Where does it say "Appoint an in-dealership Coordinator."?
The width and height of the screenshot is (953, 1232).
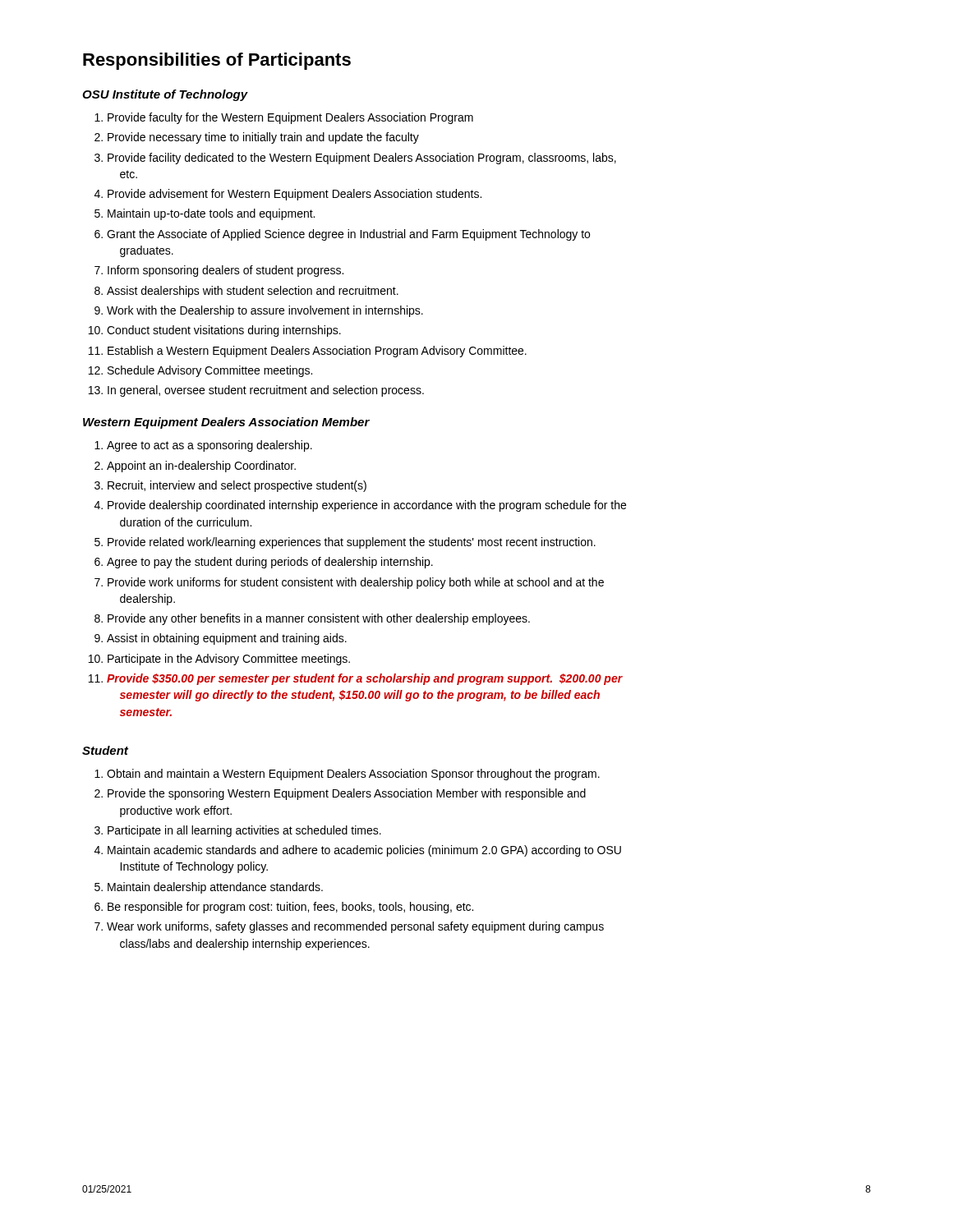202,466
